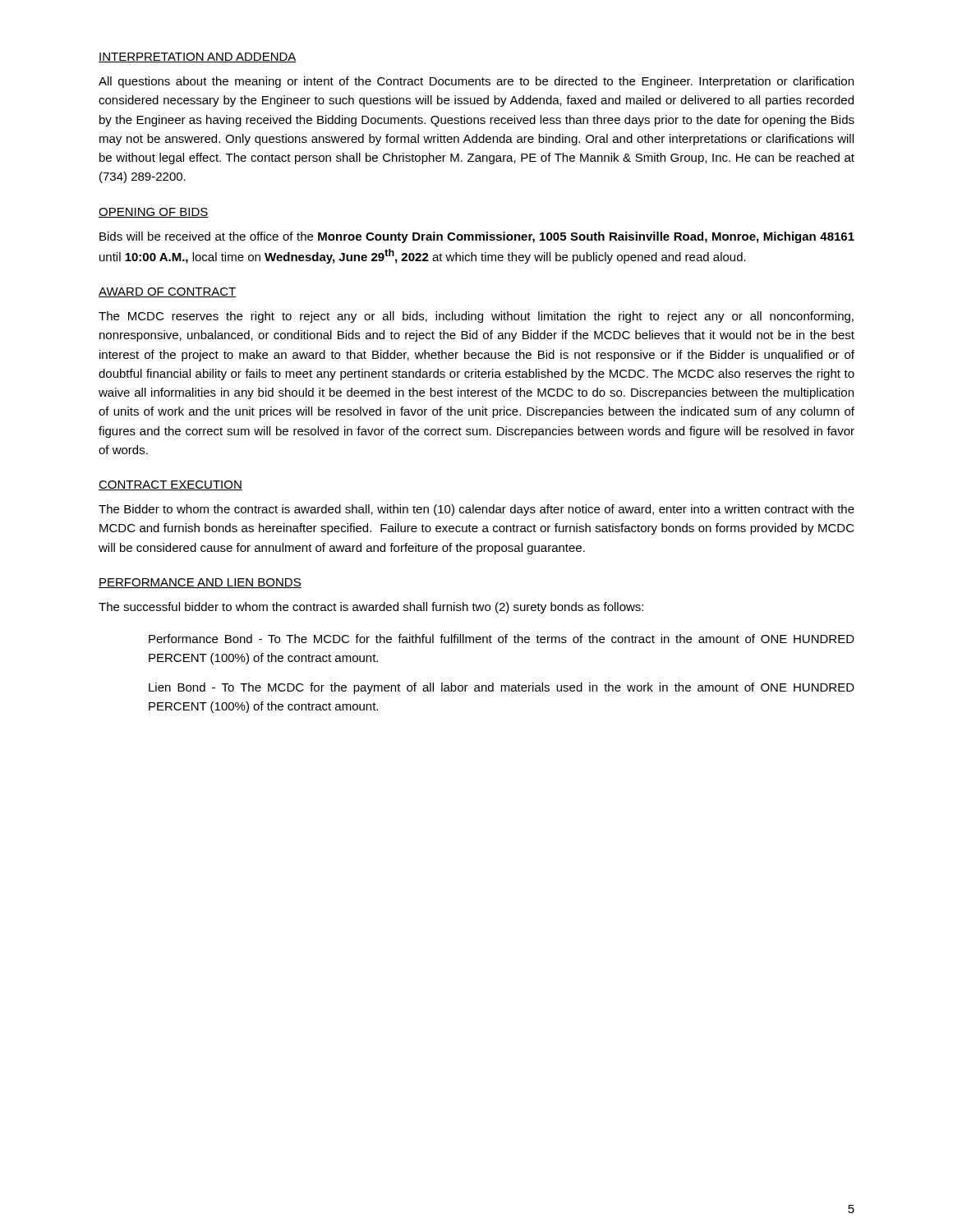This screenshot has width=953, height=1232.
Task: Click on the text block that reads "The MCDC reserves the right to"
Action: [476, 383]
